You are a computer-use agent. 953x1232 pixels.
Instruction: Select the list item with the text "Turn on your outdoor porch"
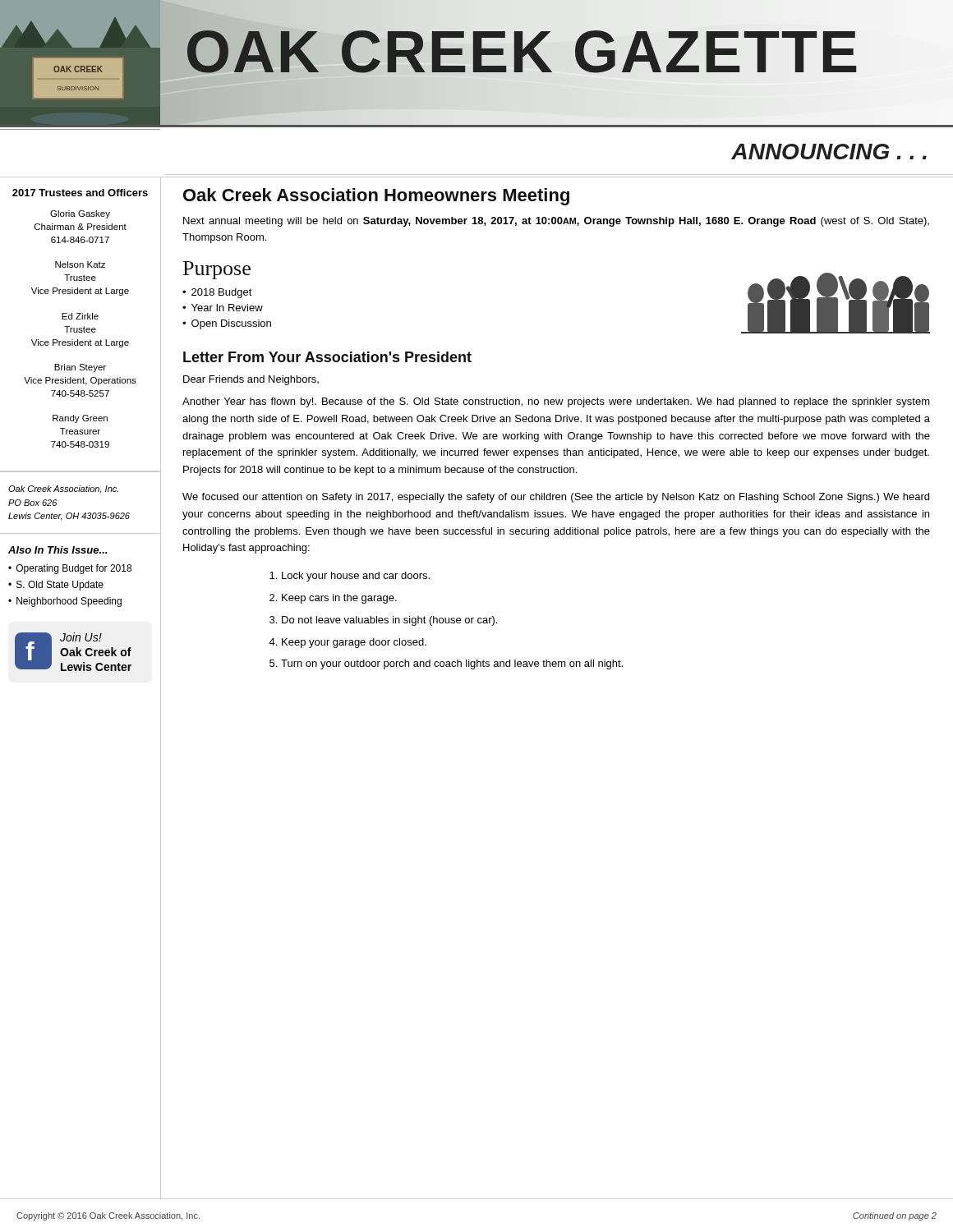click(x=452, y=664)
